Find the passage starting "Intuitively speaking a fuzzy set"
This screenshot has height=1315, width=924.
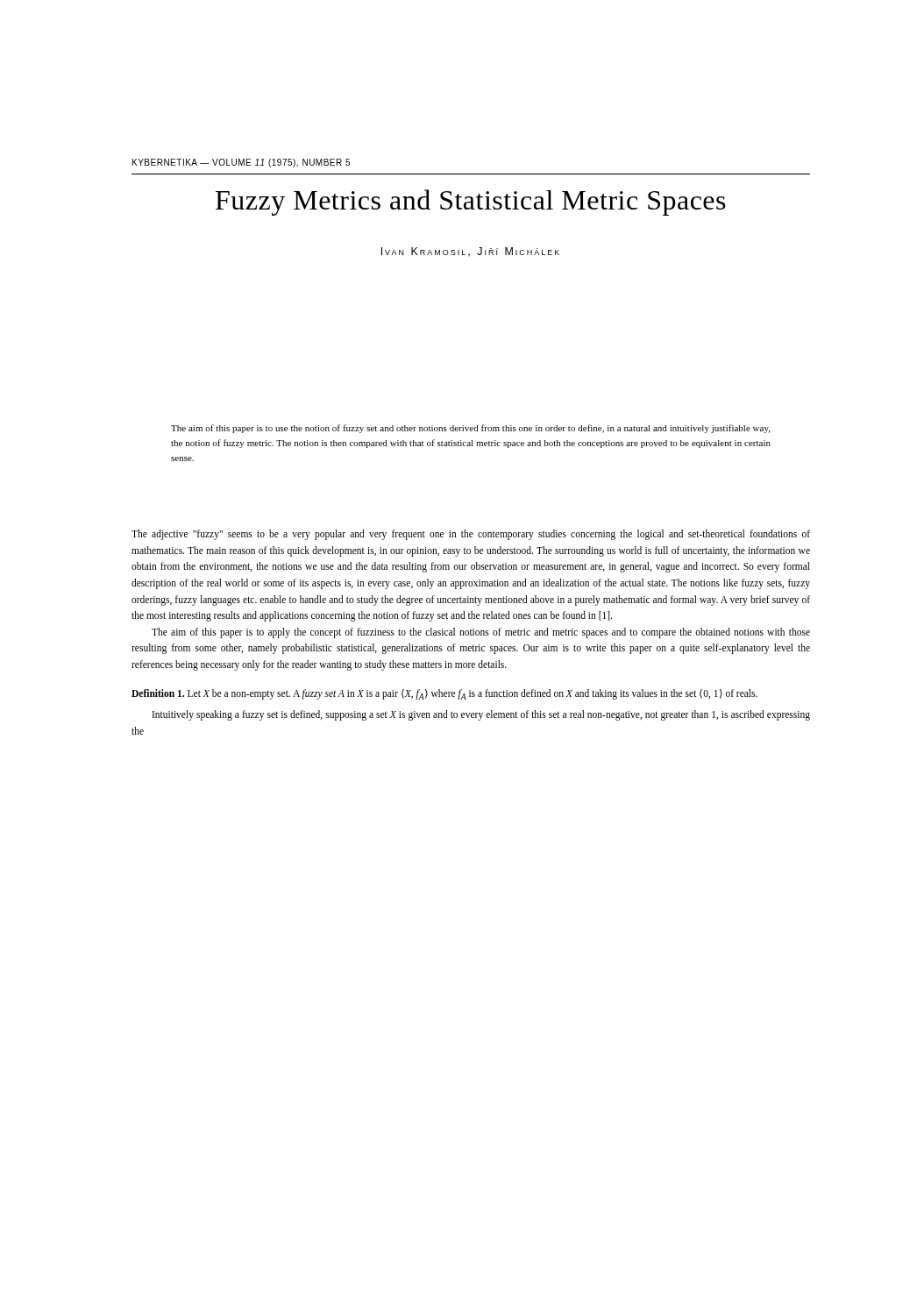click(471, 723)
